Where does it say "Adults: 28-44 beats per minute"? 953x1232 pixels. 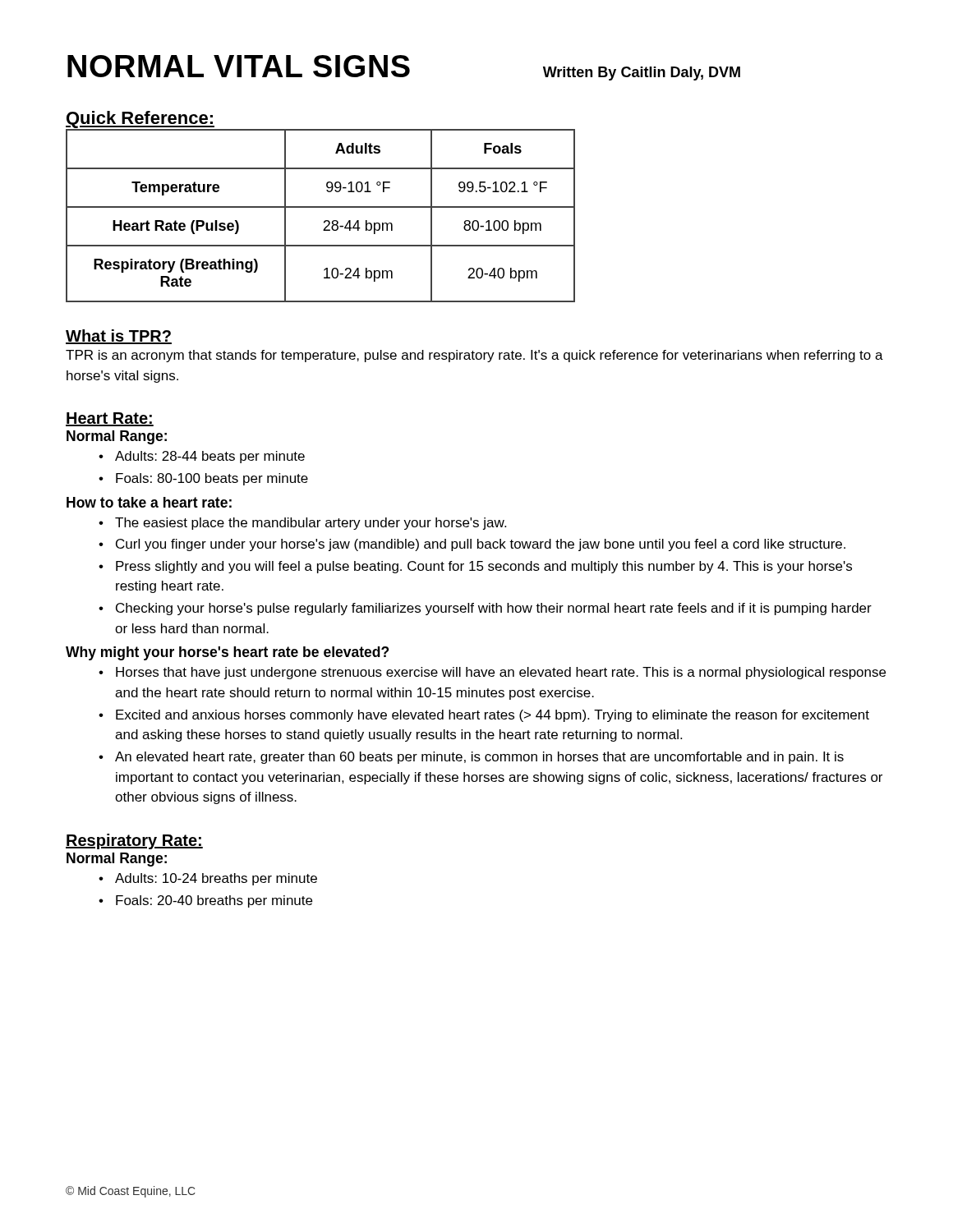click(x=210, y=457)
